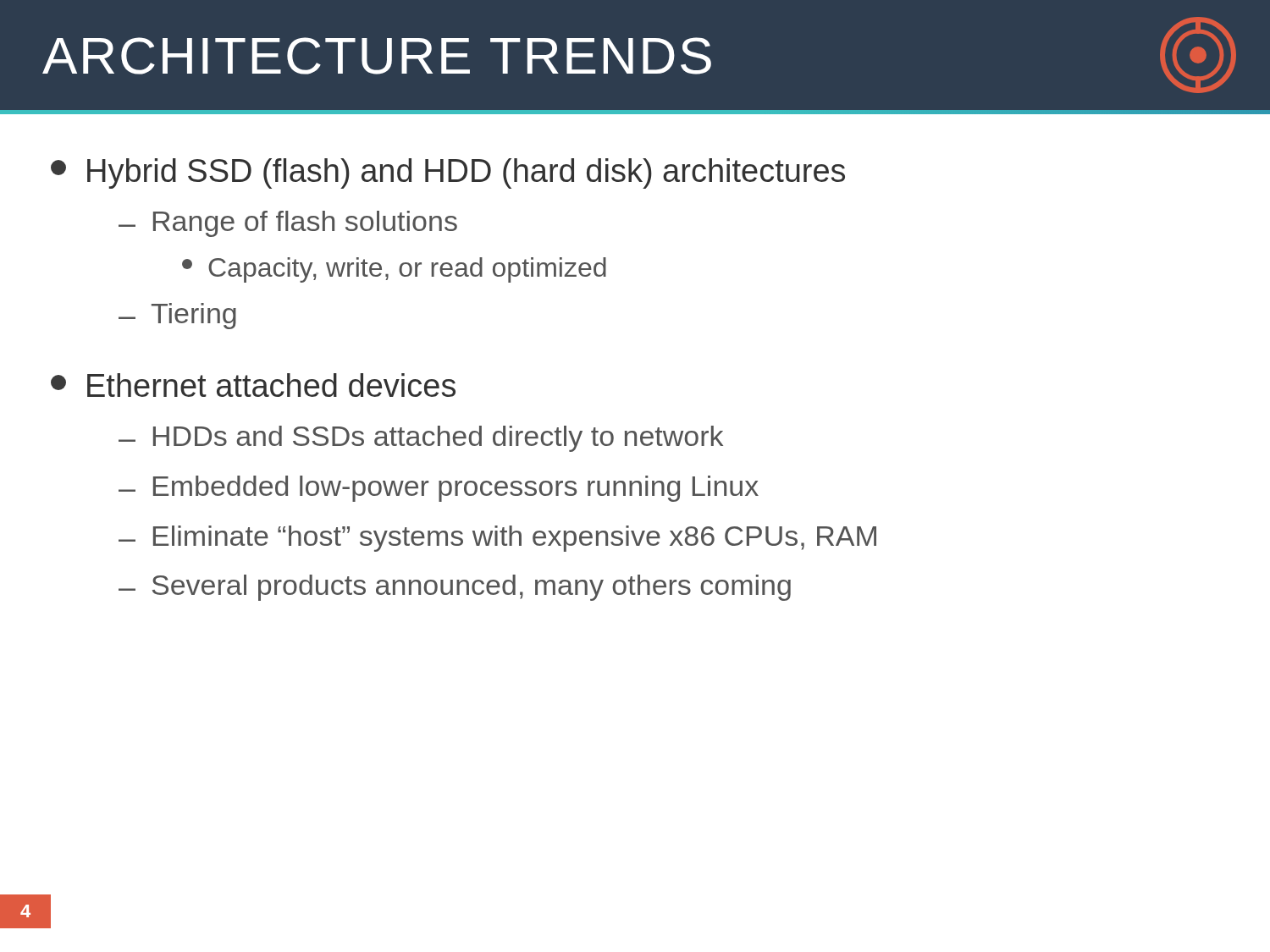1270x952 pixels.
Task: Point to "ARCHITECTURE TRENDS"
Action: pyautogui.click(x=379, y=55)
